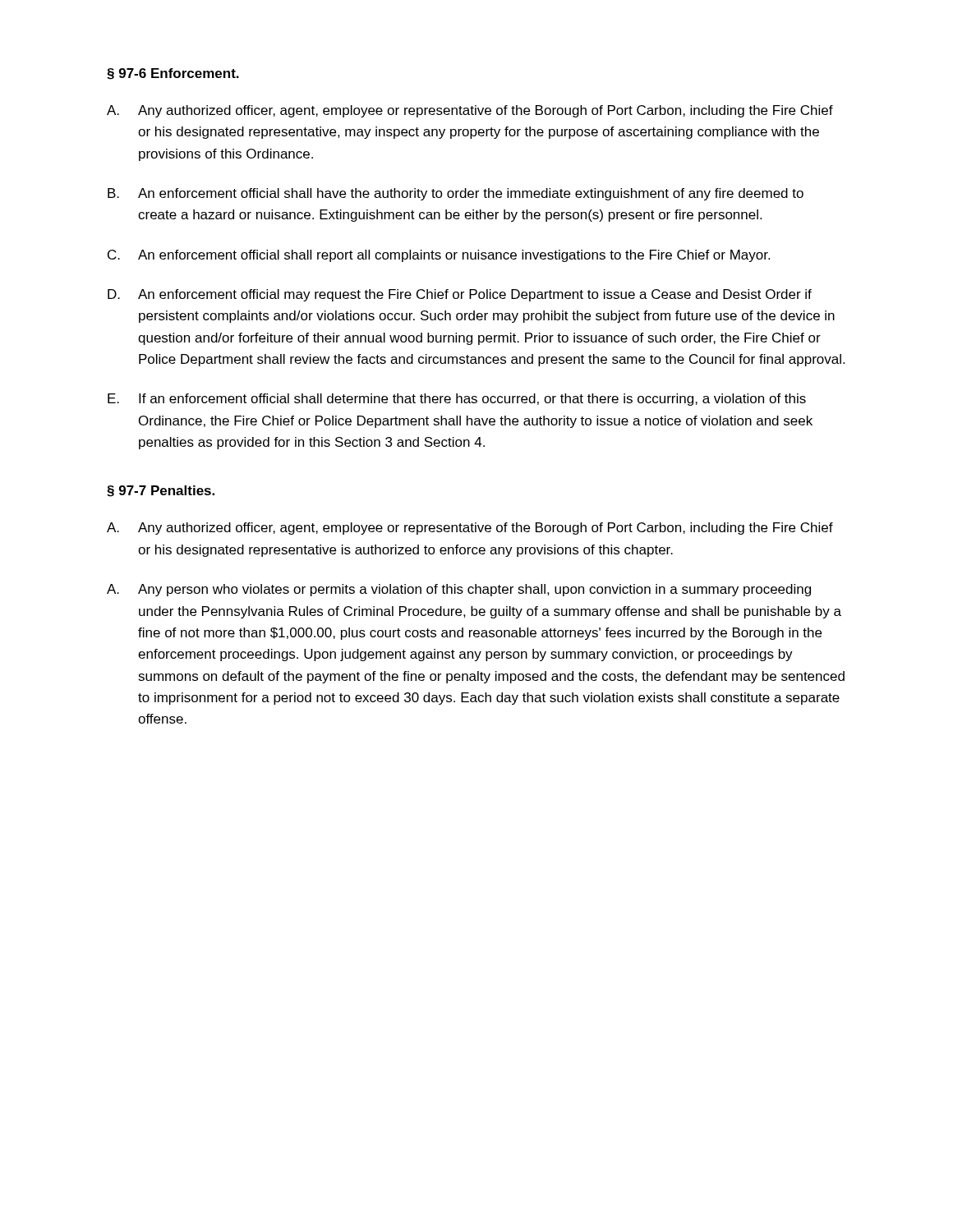Viewport: 953px width, 1232px height.
Task: Locate the text block starting "C. An enforcement official shall report all complaints"
Action: pyautogui.click(x=476, y=255)
